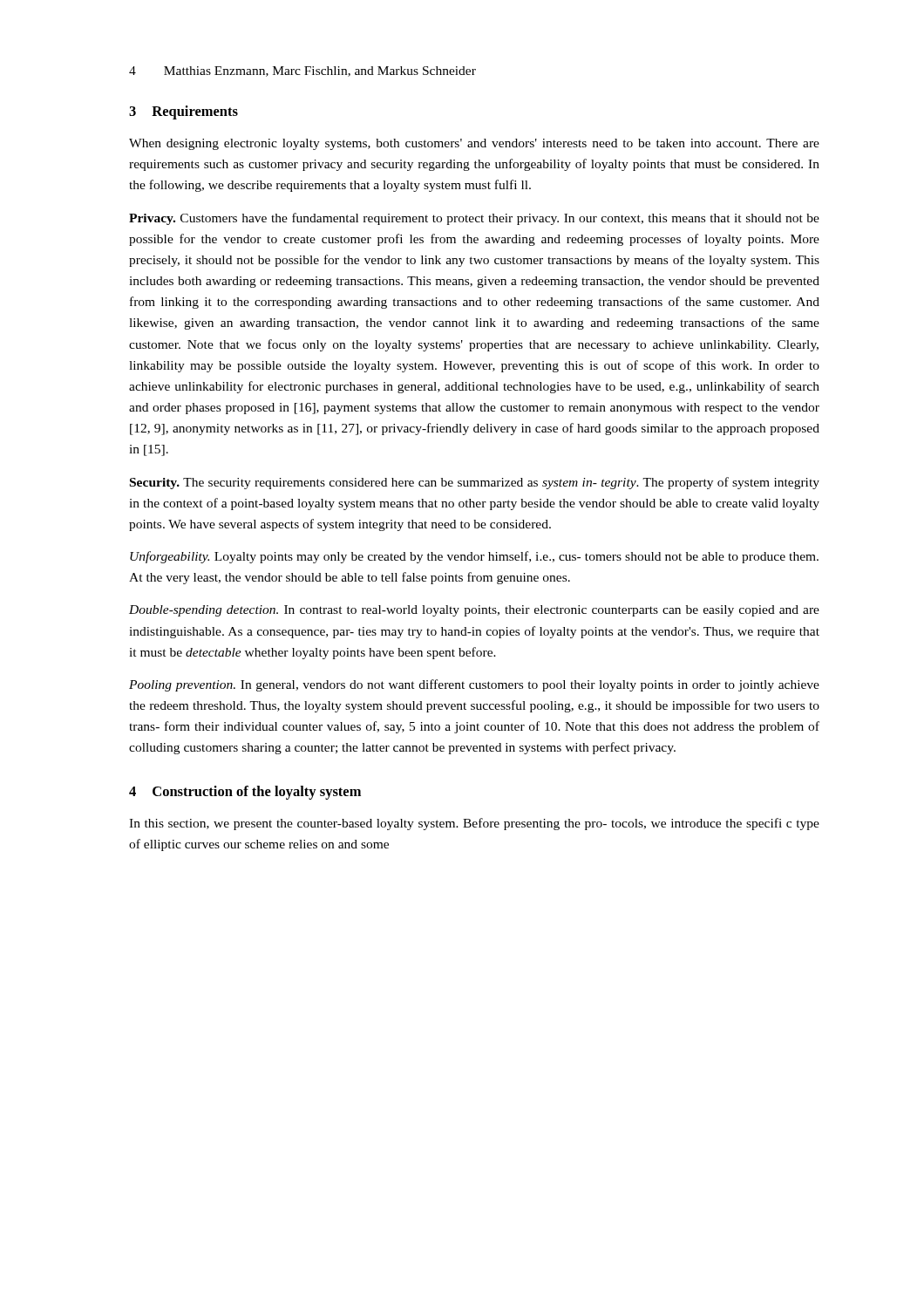Find the text block that reads "Unforgeability. Loyalty points"
Viewport: 924px width, 1308px height.
click(x=474, y=566)
